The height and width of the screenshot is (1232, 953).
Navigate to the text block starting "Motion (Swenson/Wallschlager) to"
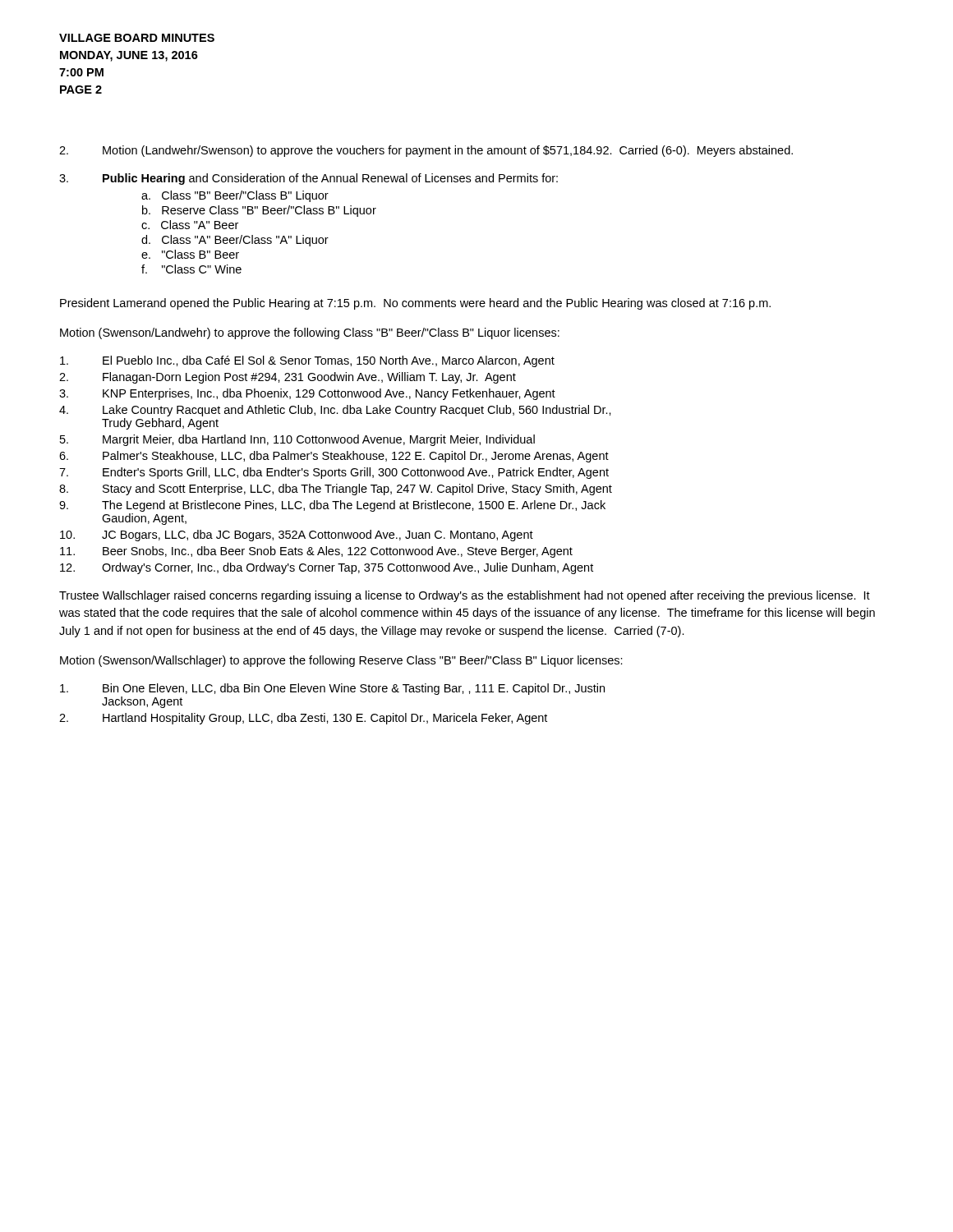point(341,660)
